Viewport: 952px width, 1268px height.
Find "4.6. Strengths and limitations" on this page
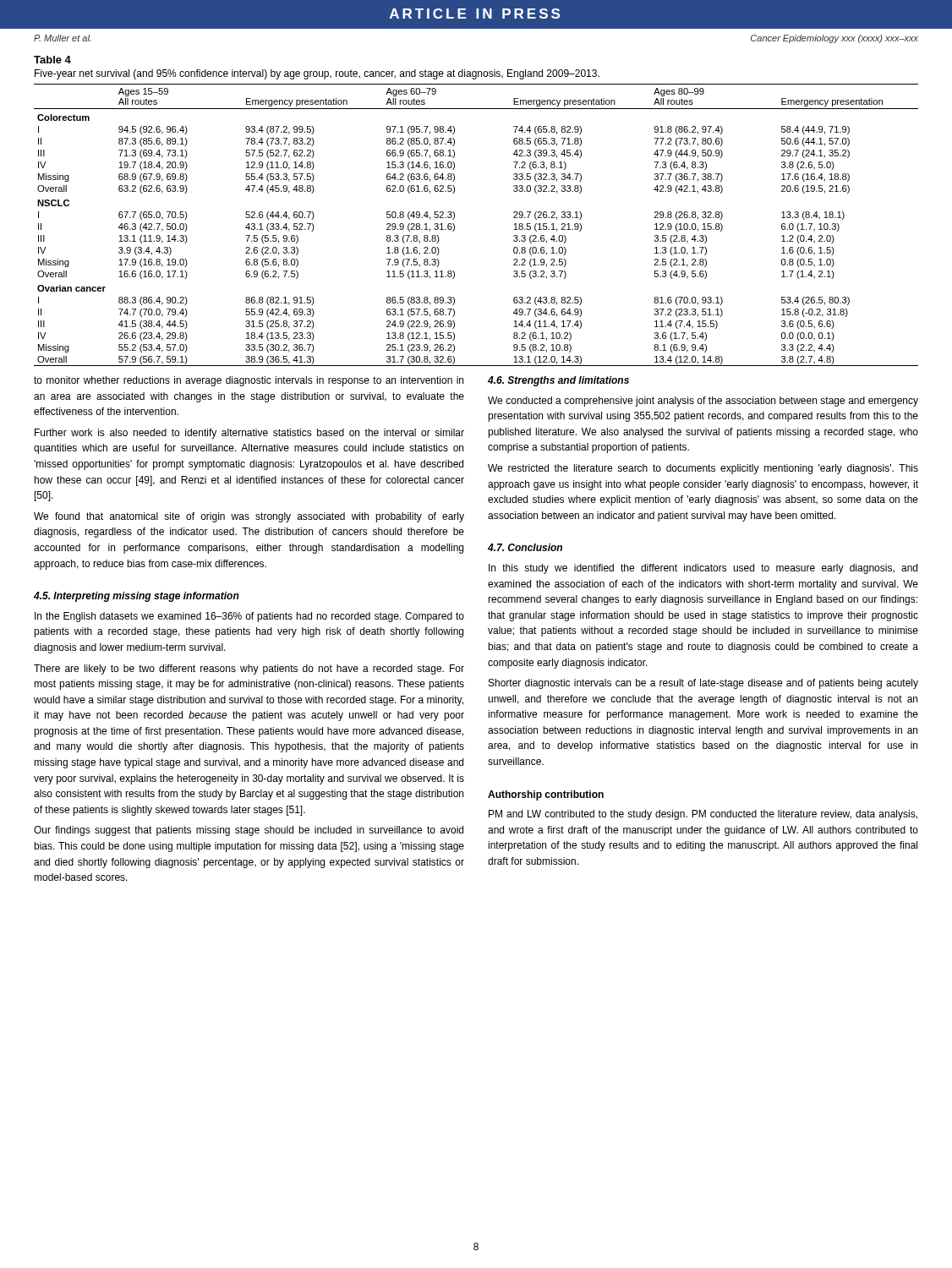coord(559,380)
